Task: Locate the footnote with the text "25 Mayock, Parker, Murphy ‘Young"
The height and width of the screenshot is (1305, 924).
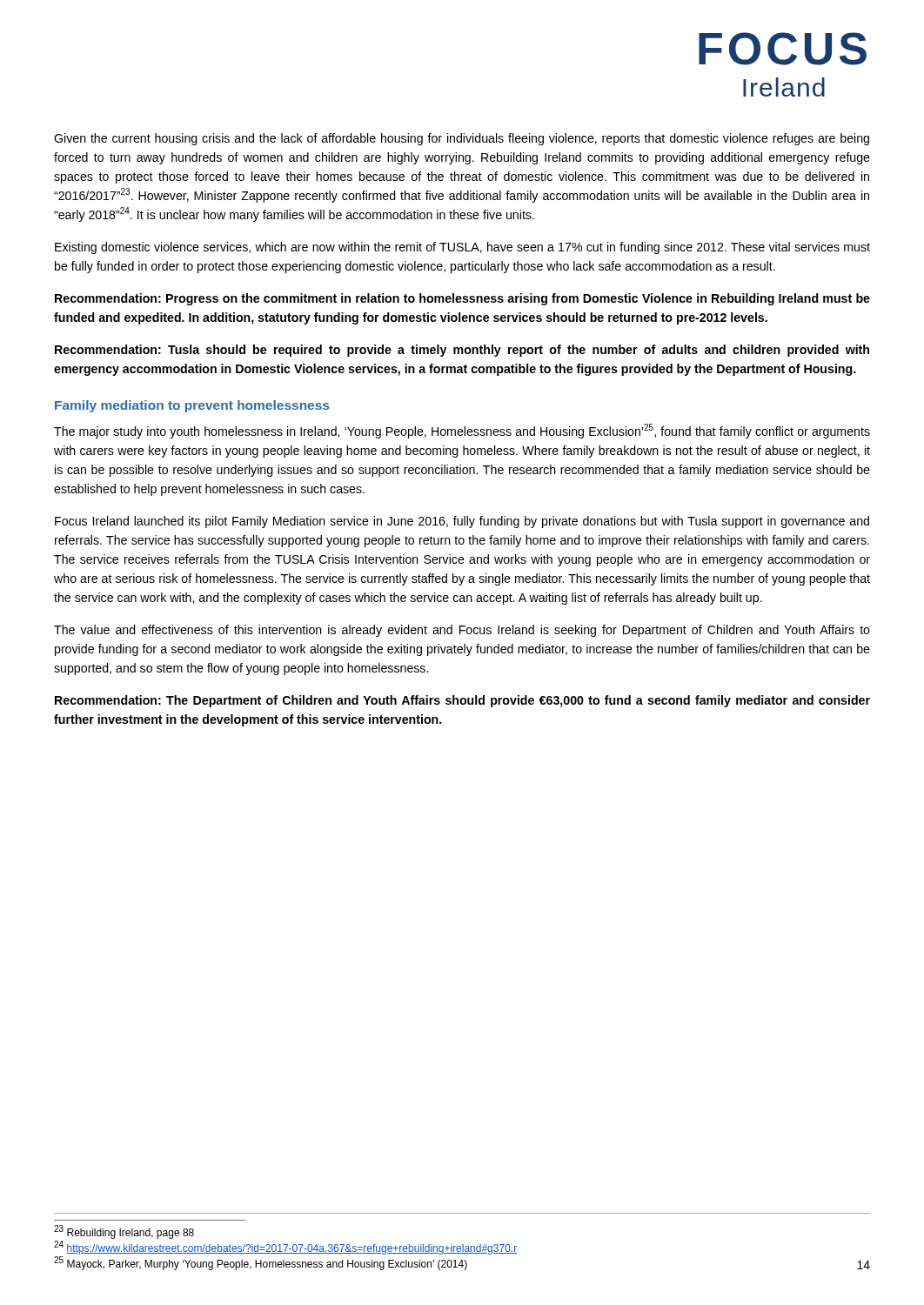Action: (x=261, y=1263)
